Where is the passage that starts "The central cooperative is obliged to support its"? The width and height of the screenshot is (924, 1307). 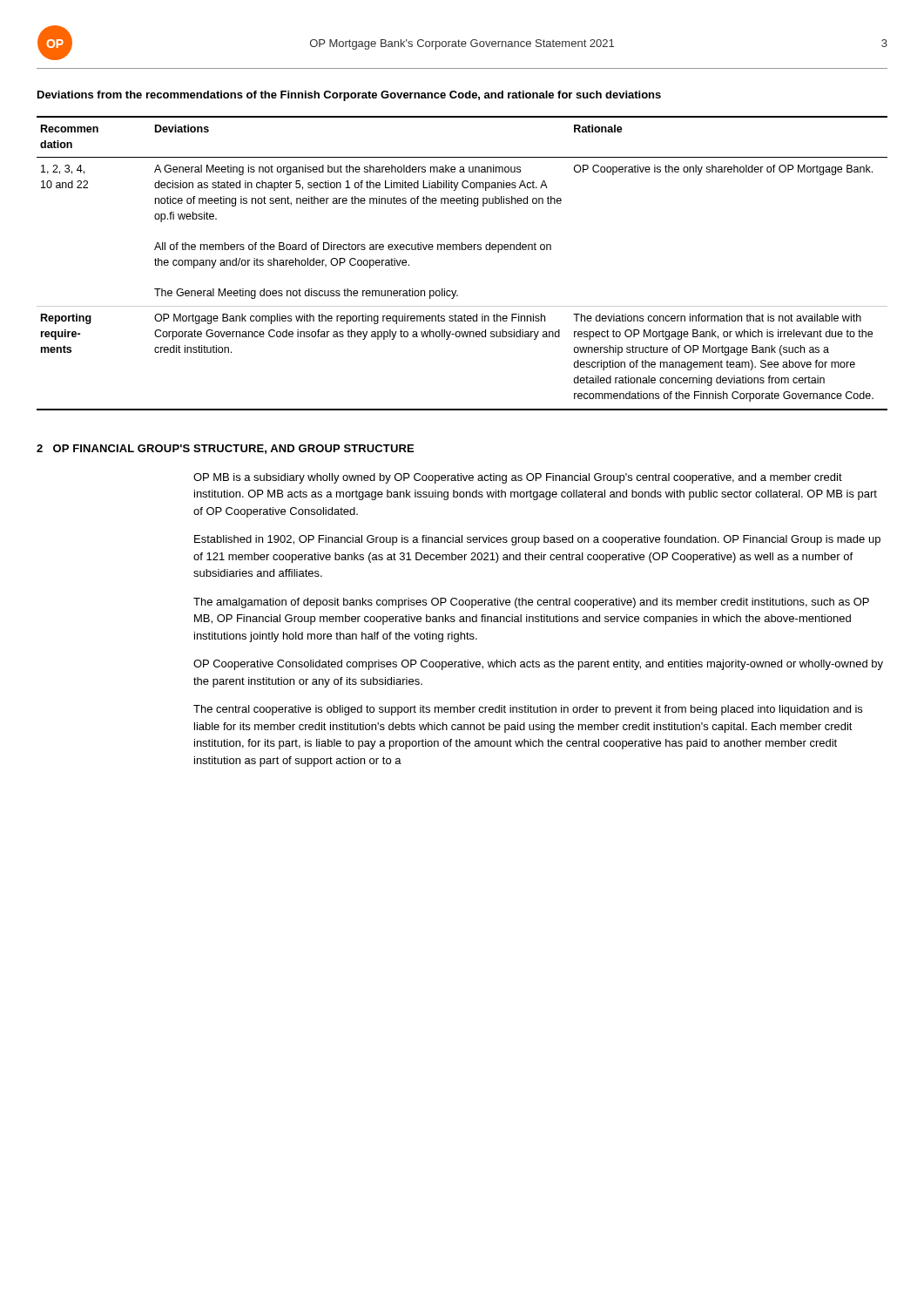pyautogui.click(x=528, y=734)
